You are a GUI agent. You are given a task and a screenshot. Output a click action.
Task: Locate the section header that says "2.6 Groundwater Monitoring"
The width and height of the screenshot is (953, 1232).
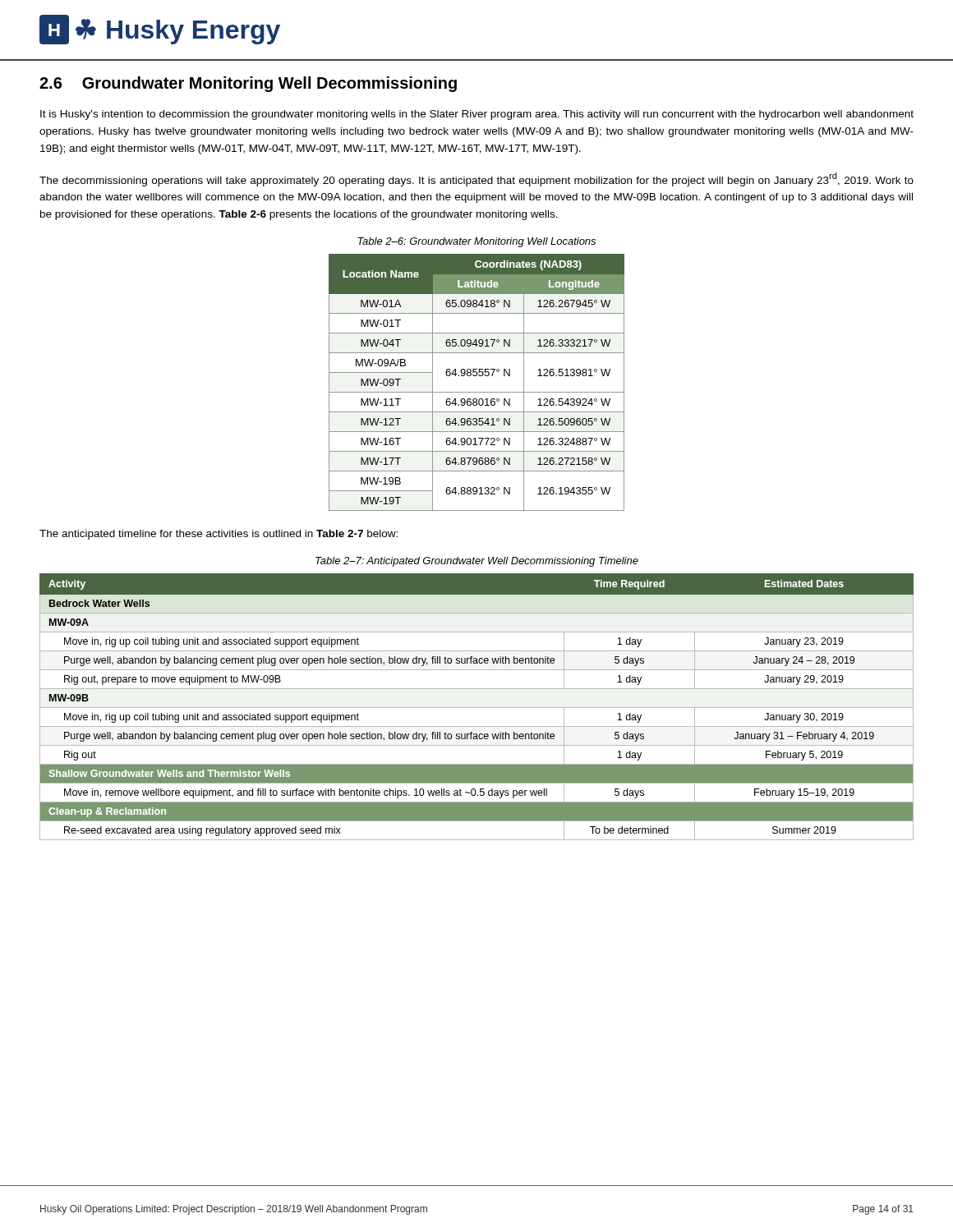click(x=249, y=83)
